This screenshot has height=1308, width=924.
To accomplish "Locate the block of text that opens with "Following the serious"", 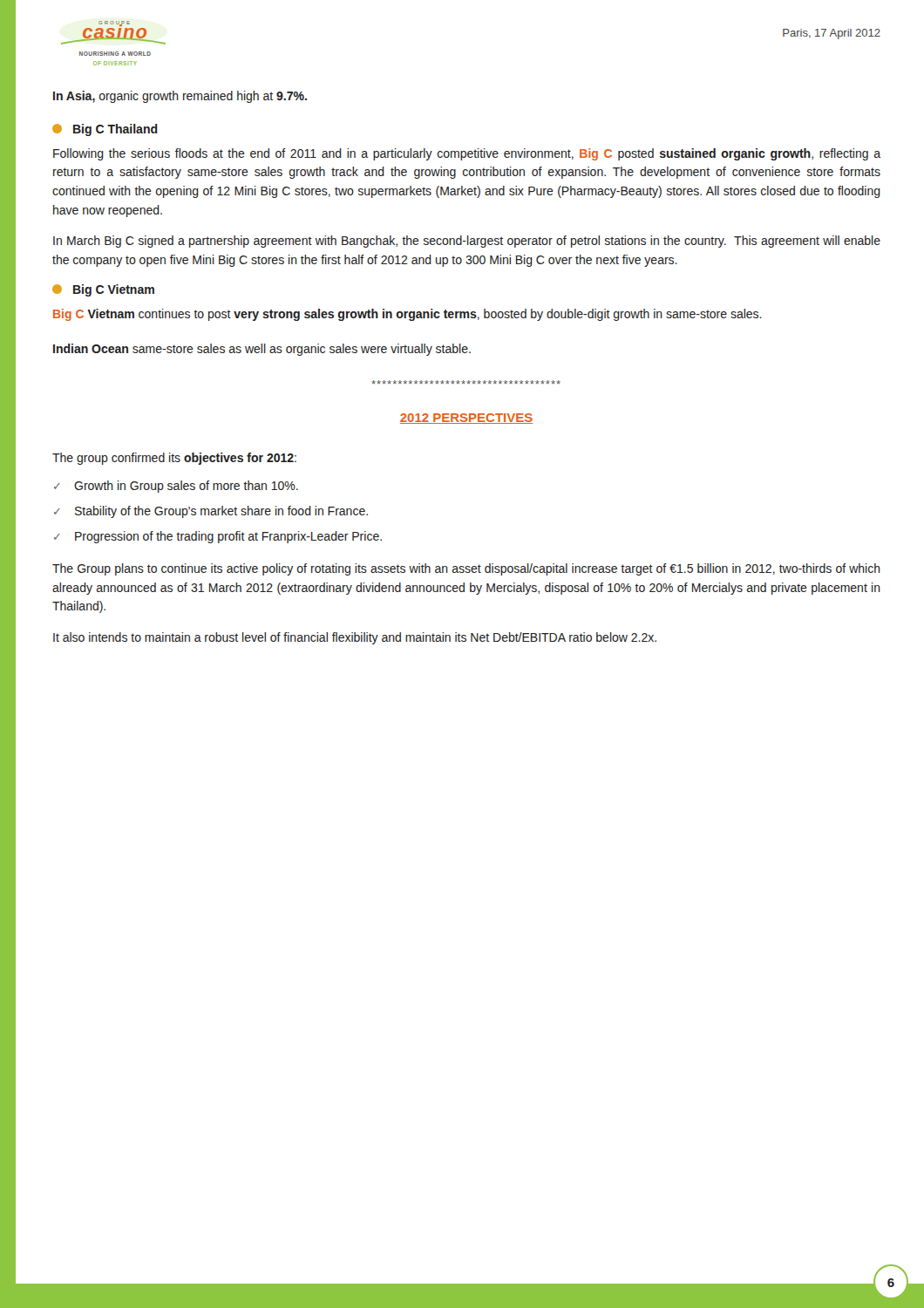I will pyautogui.click(x=466, y=182).
